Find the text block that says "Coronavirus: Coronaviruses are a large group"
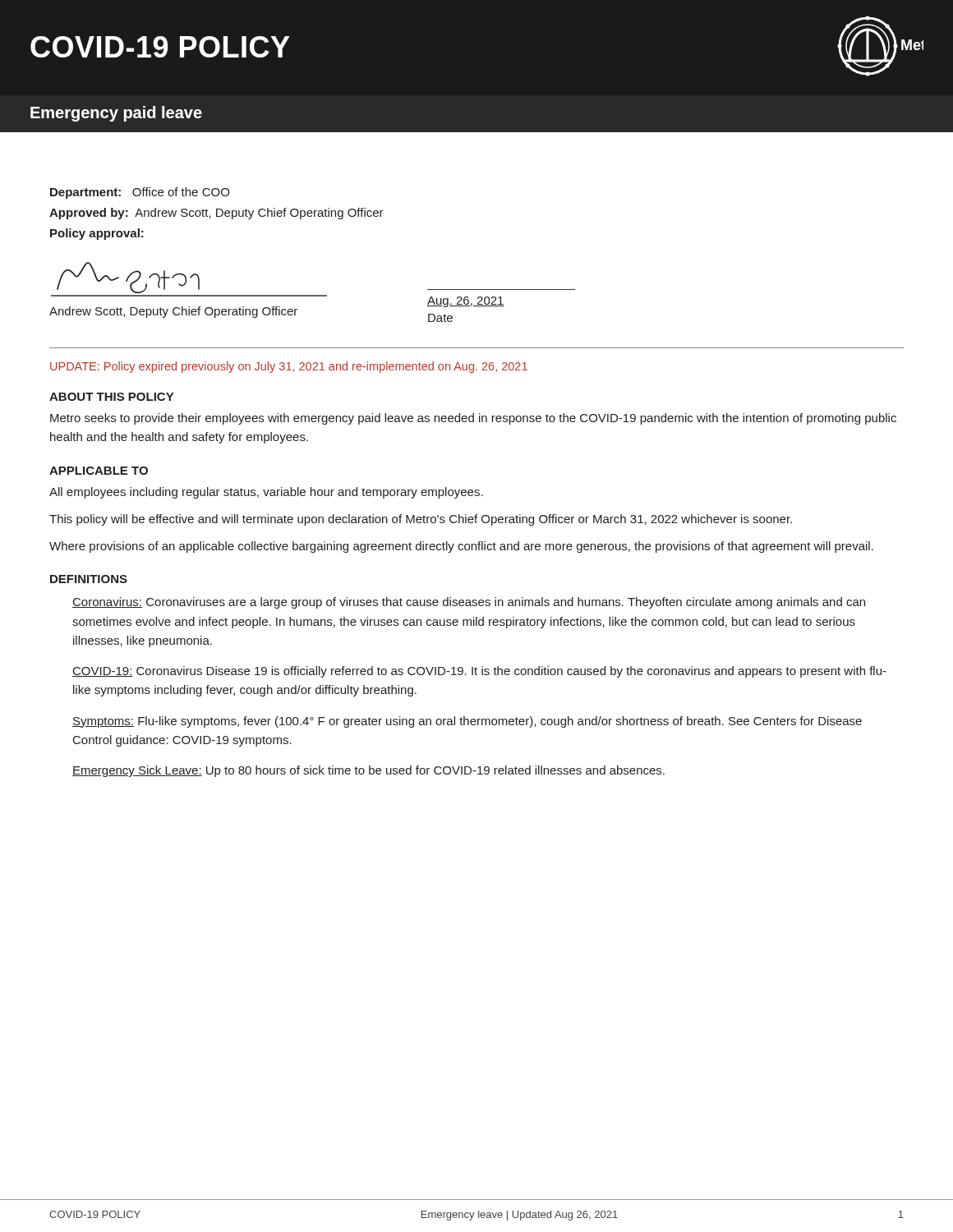The width and height of the screenshot is (953, 1232). point(469,621)
